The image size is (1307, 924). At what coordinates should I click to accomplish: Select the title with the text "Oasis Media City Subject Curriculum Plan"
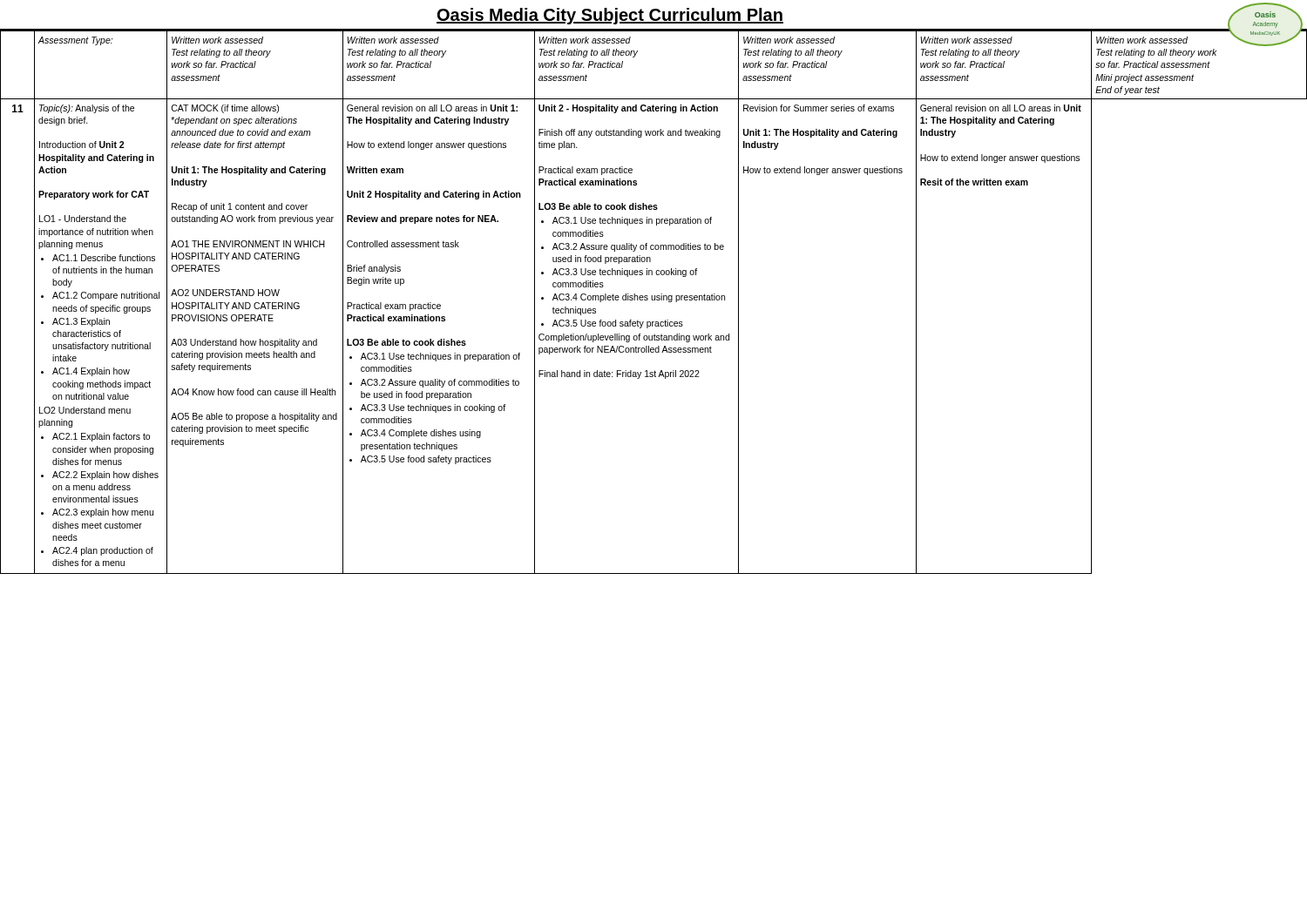pos(610,15)
